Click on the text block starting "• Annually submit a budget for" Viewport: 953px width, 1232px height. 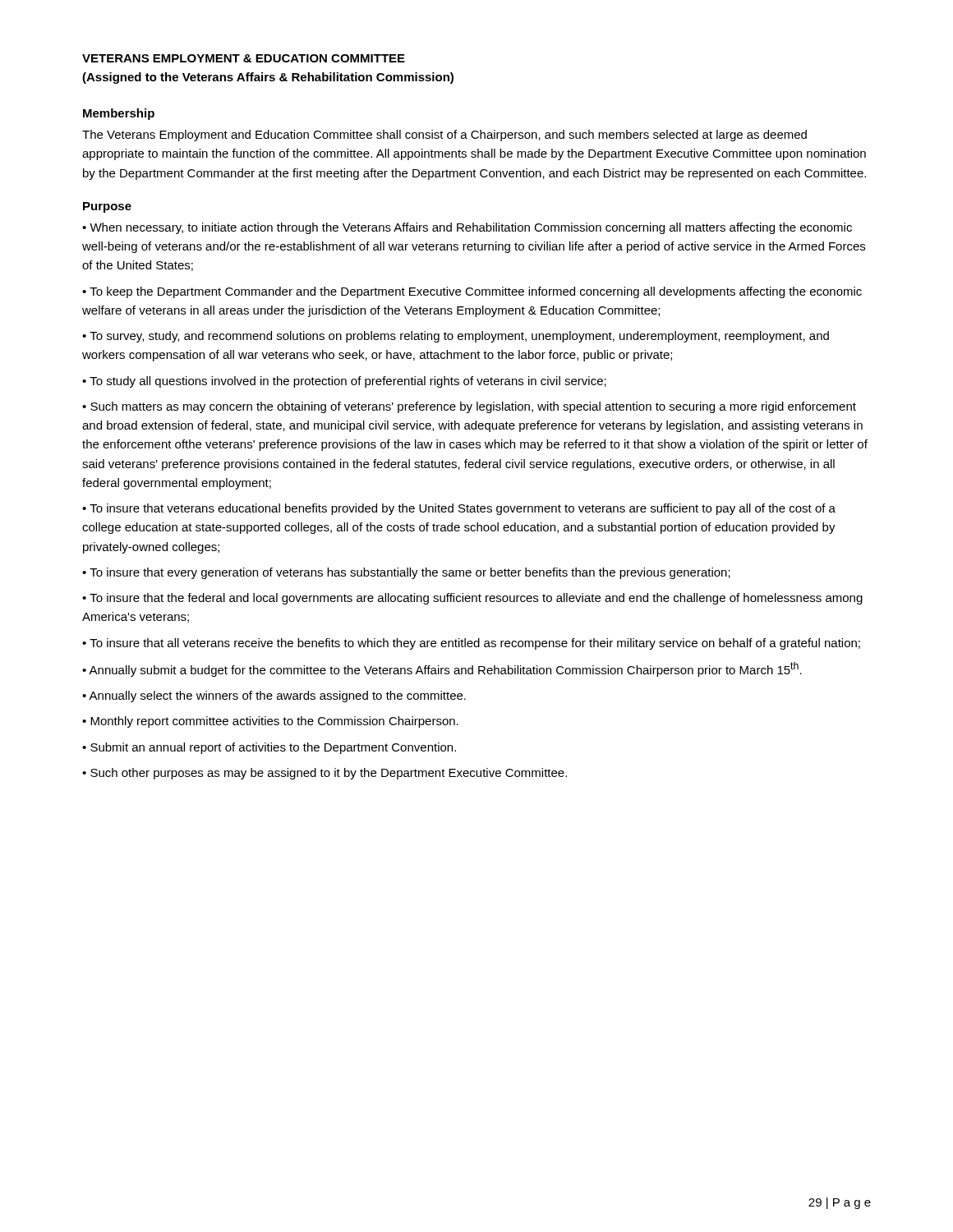(442, 668)
